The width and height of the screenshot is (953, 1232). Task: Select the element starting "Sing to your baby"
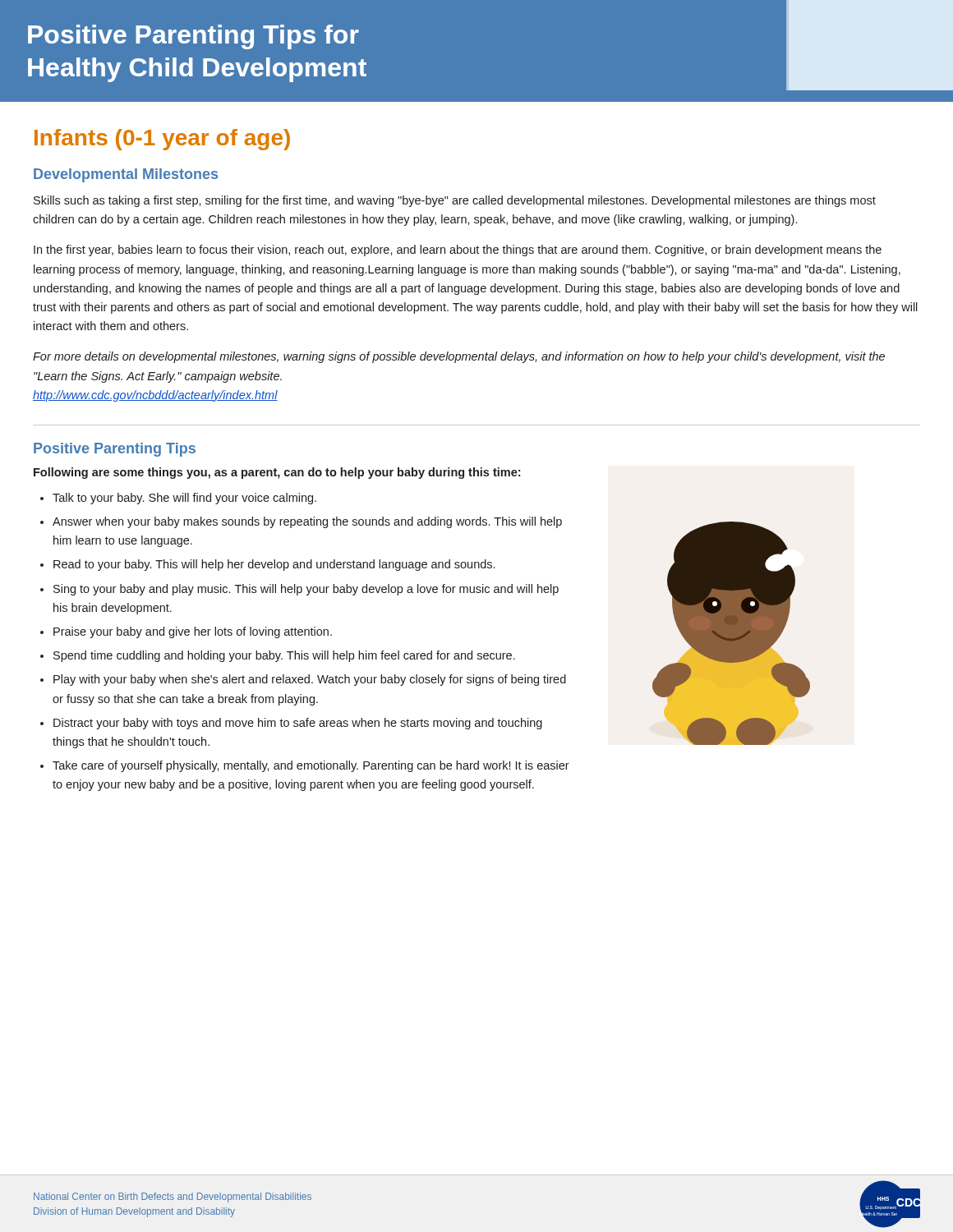click(x=314, y=599)
